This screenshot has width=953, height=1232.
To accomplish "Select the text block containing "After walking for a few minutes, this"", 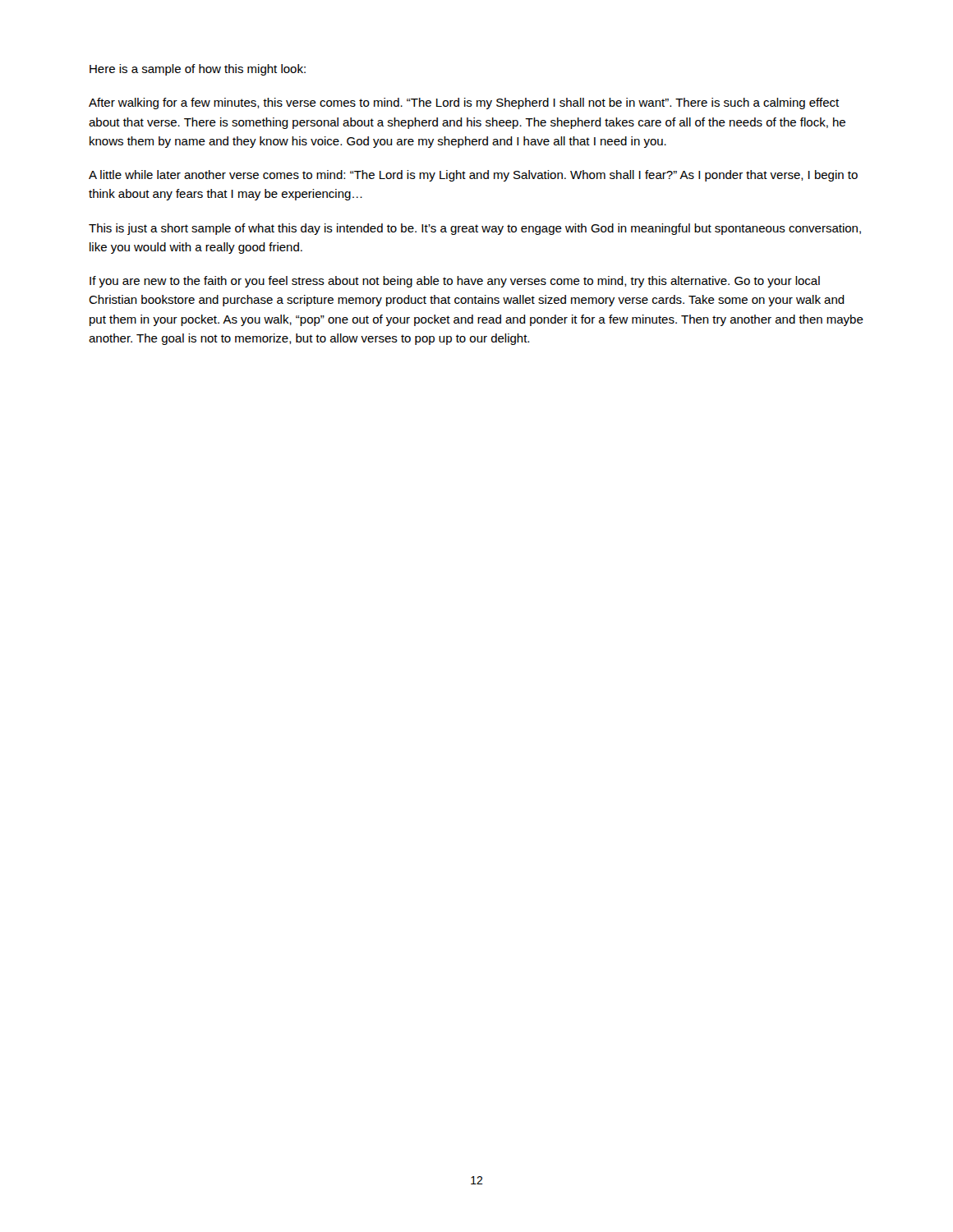I will 467,122.
